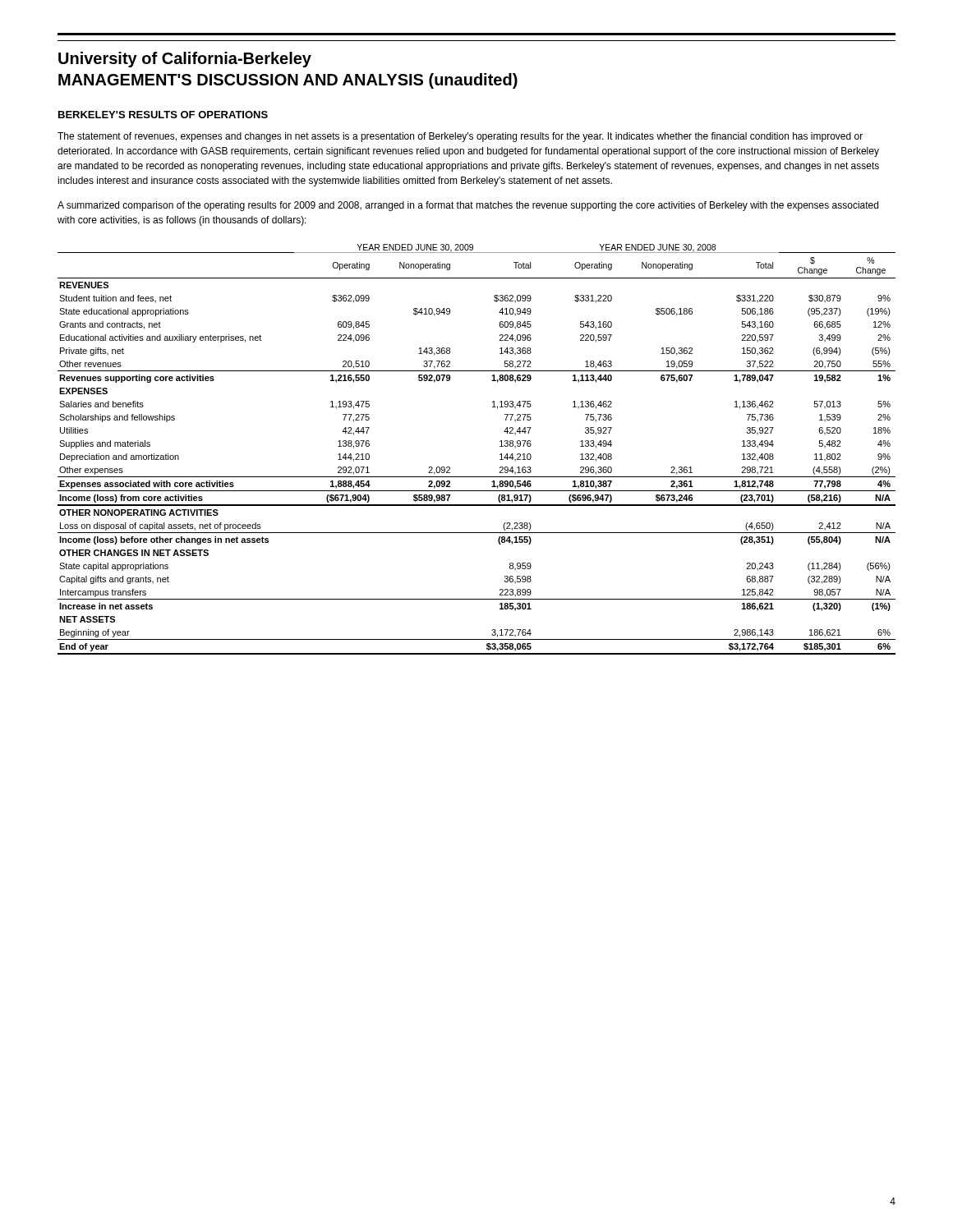
Task: Locate the section header that reads "BERKELEY'S RESULTS OF OPERATIONS"
Action: coord(163,115)
